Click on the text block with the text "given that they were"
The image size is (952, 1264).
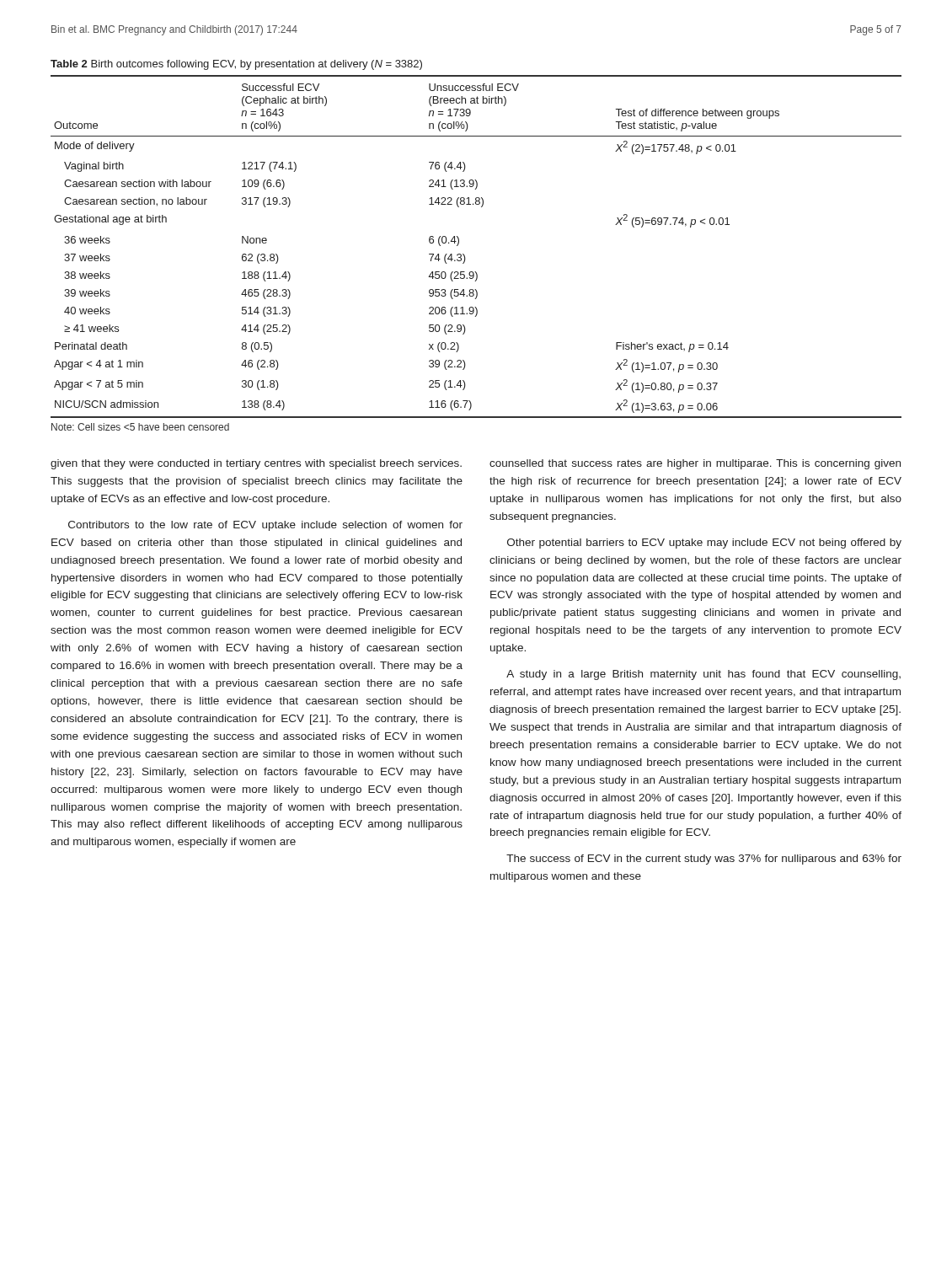point(257,653)
